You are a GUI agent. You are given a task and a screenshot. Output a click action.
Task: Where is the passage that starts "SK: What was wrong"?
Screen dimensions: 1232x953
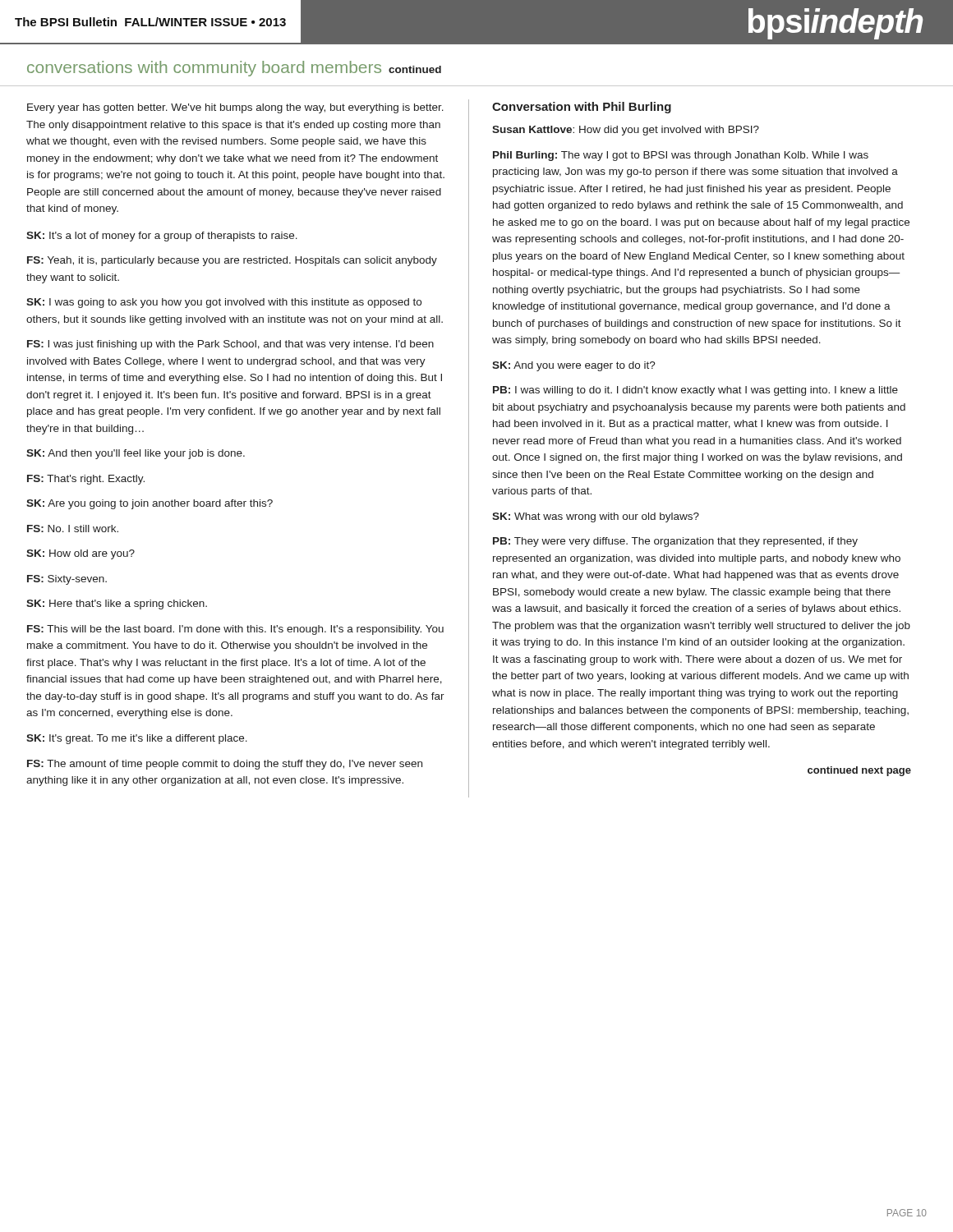(x=702, y=517)
